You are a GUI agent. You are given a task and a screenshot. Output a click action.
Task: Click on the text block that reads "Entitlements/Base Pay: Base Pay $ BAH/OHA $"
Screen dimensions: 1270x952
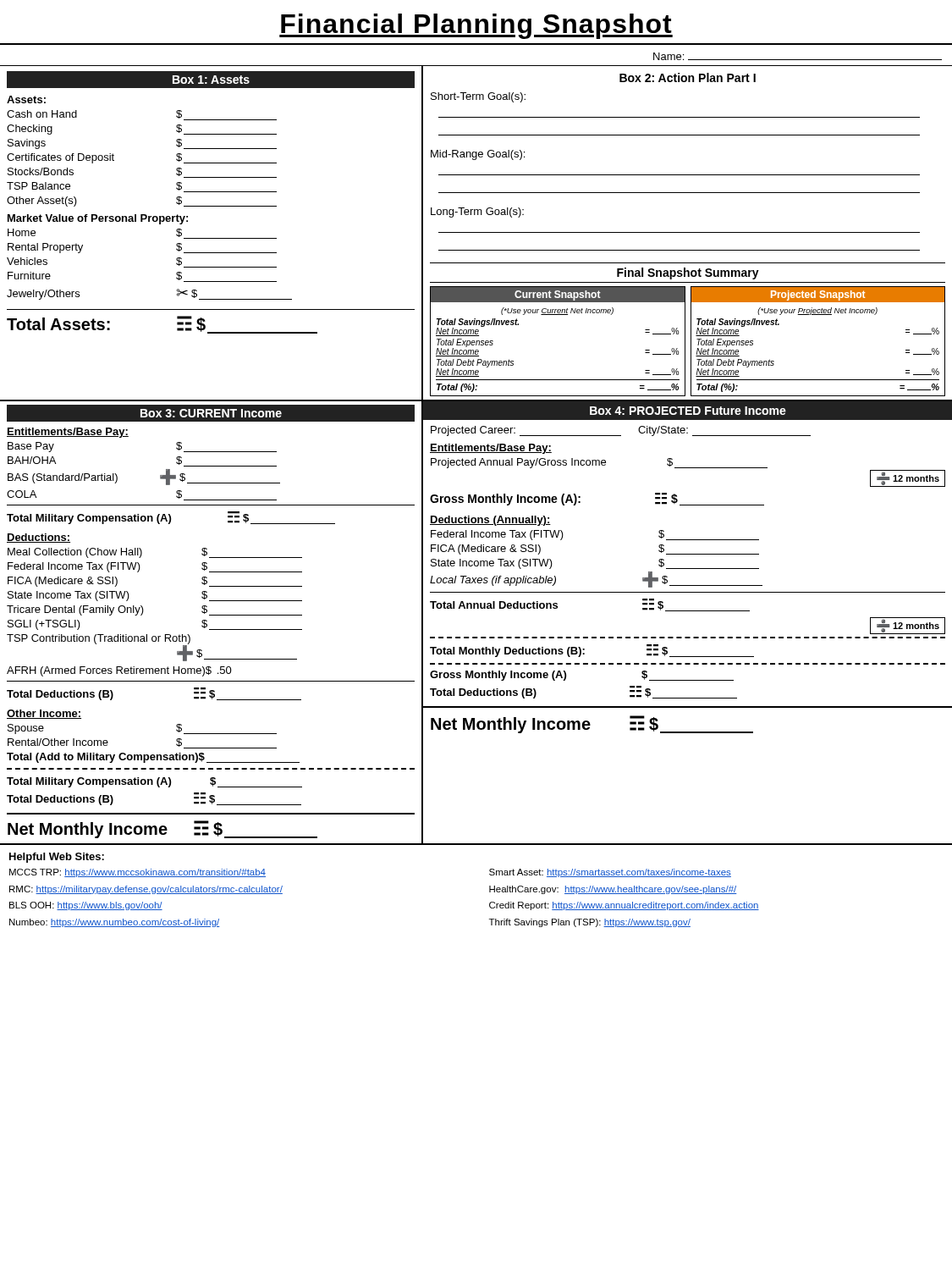pos(211,616)
